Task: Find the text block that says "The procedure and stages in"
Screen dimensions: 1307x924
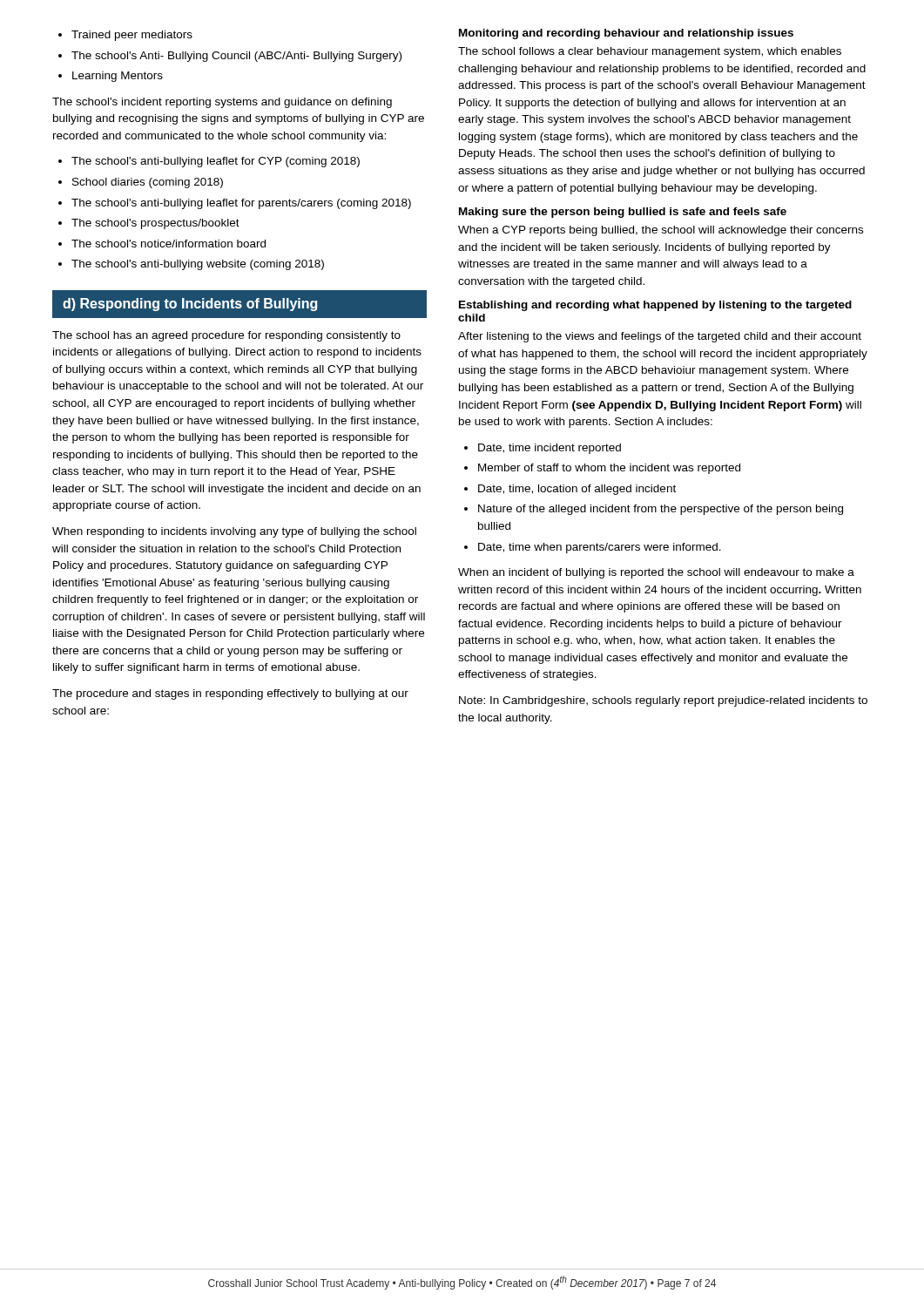Action: 240,702
